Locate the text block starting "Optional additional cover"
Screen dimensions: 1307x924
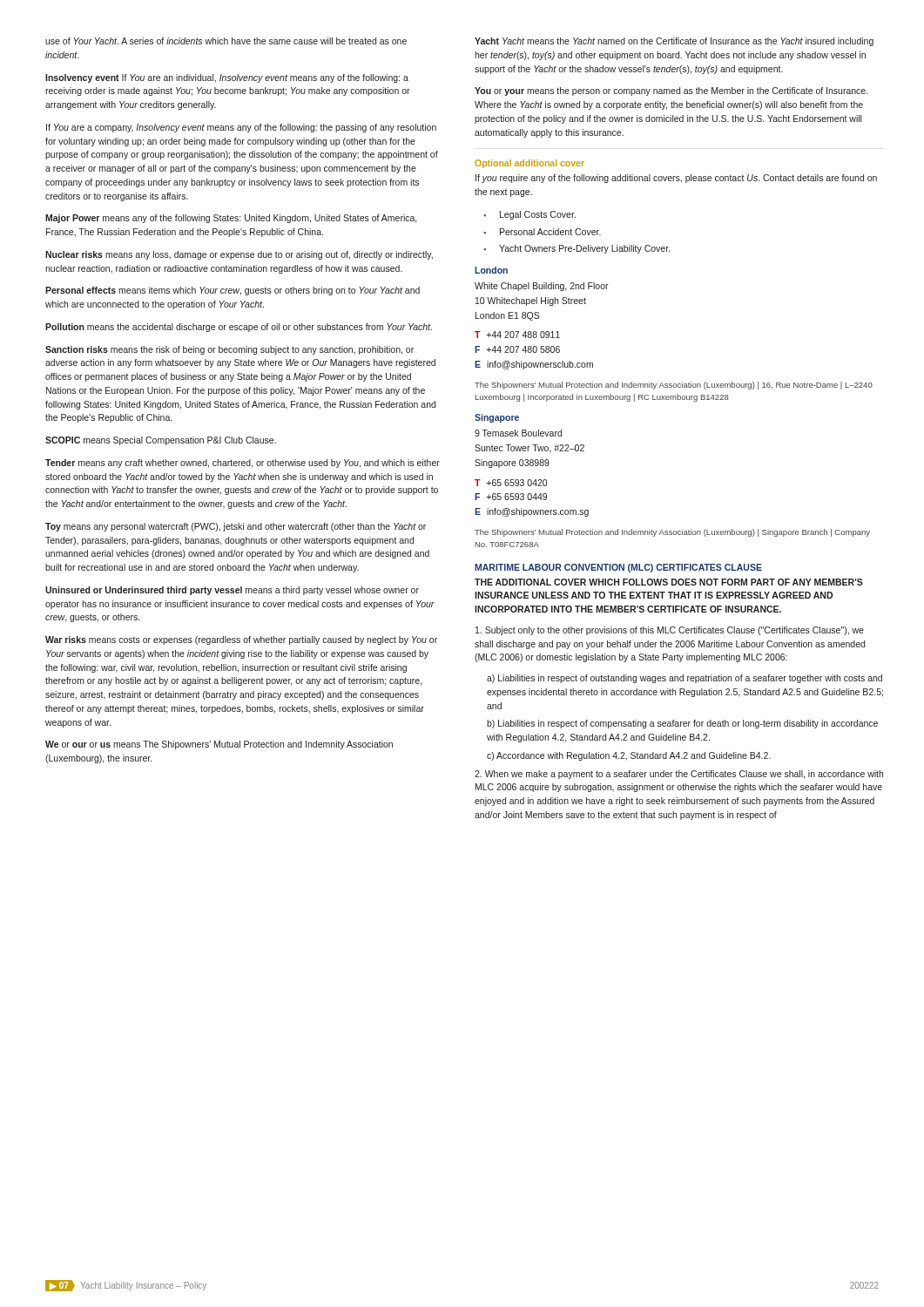[529, 163]
